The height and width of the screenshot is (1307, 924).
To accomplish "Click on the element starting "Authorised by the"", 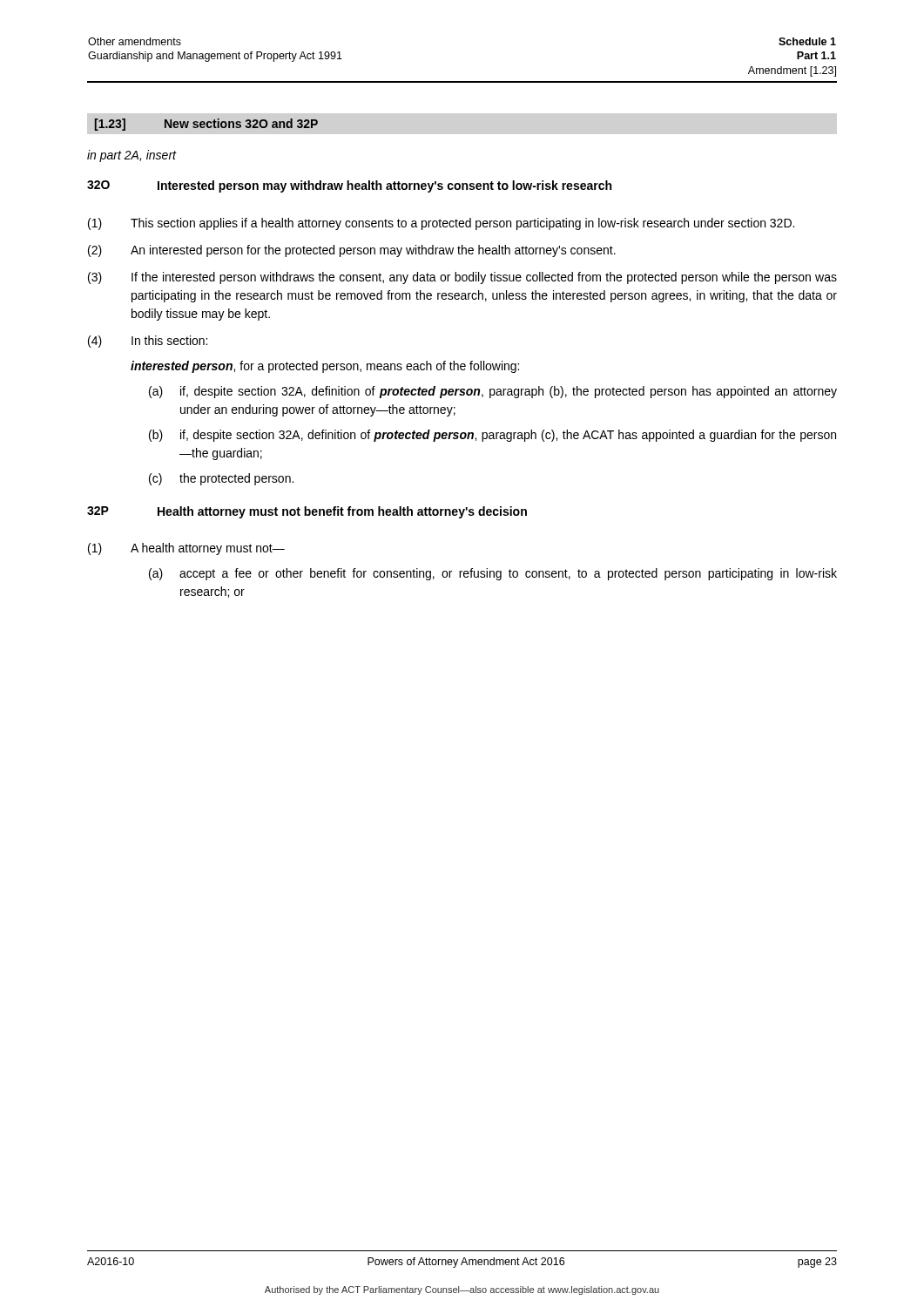I will (x=462, y=1290).
